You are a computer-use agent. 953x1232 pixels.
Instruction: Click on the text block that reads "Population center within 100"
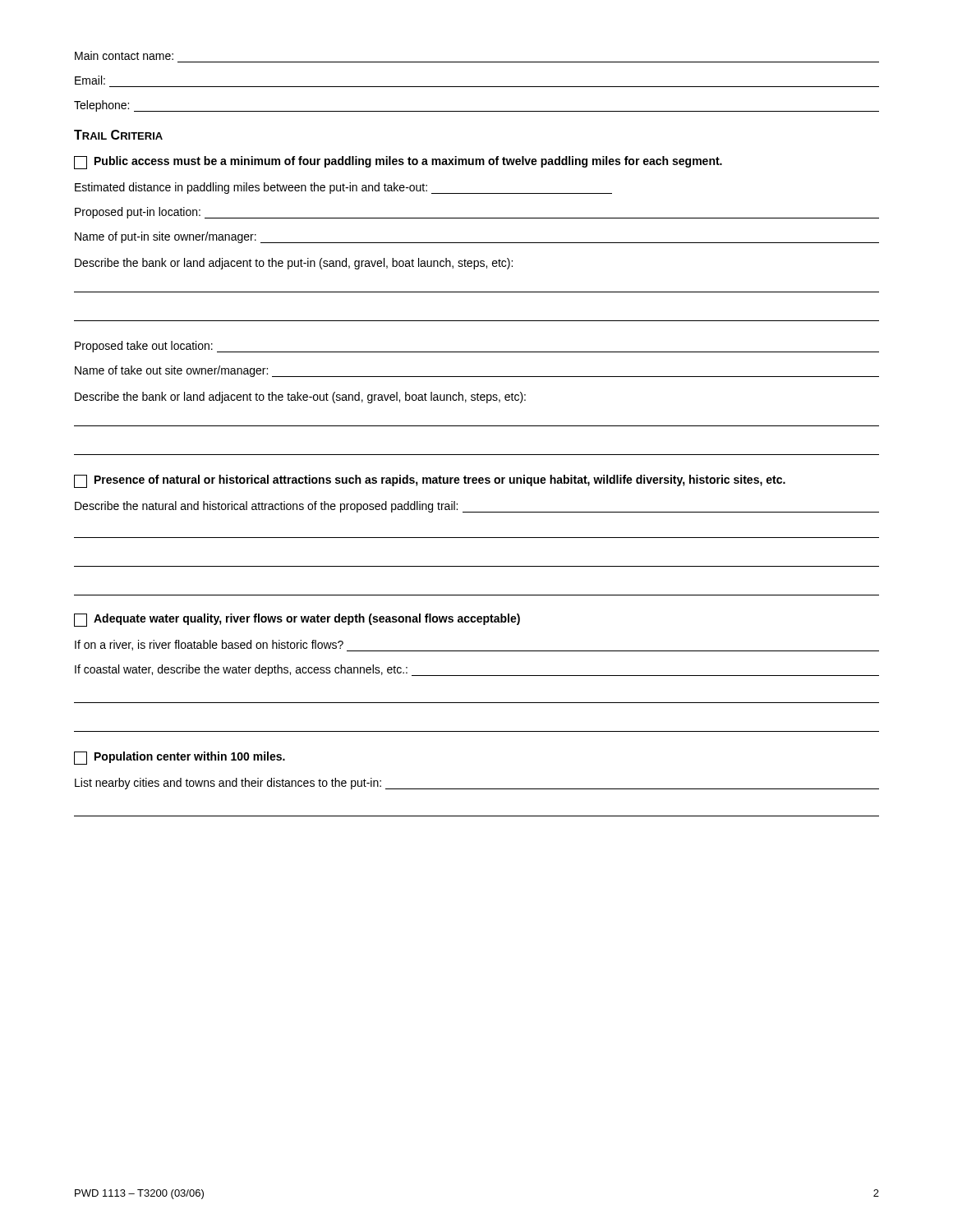click(x=180, y=757)
